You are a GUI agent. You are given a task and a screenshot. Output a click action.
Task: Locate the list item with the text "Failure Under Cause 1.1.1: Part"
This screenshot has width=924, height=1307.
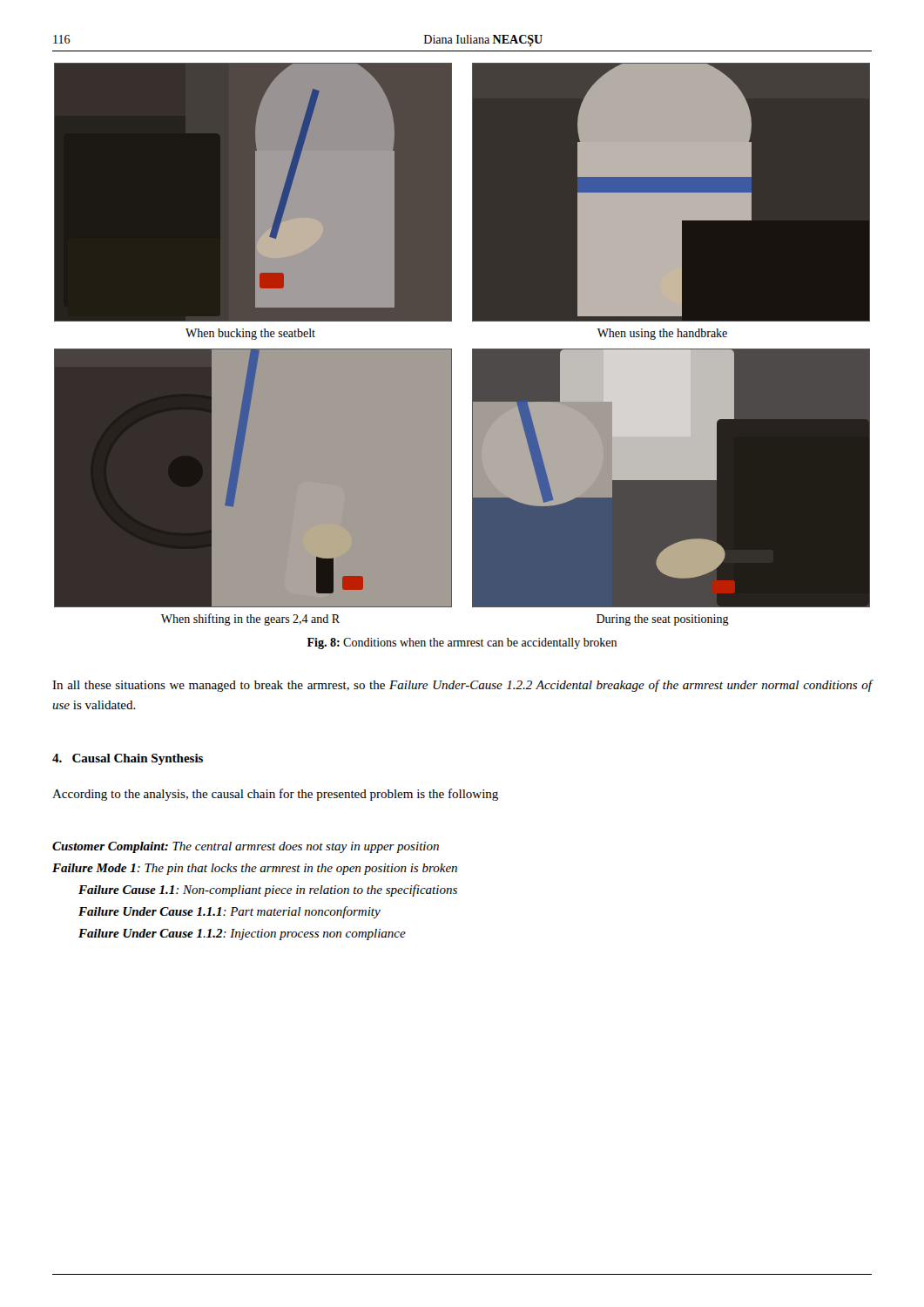point(229,911)
